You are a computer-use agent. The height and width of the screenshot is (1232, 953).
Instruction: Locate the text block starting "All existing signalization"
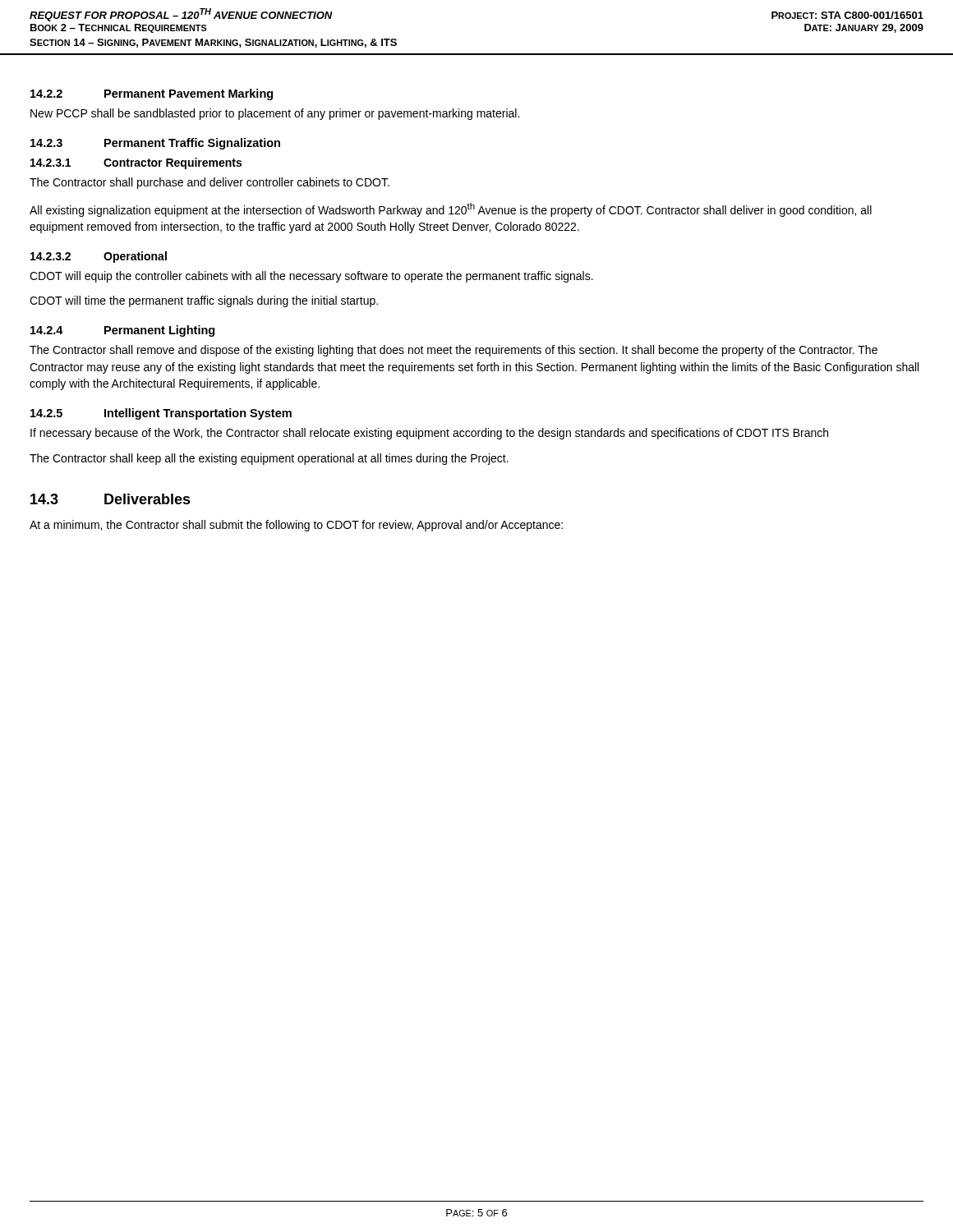(x=476, y=217)
